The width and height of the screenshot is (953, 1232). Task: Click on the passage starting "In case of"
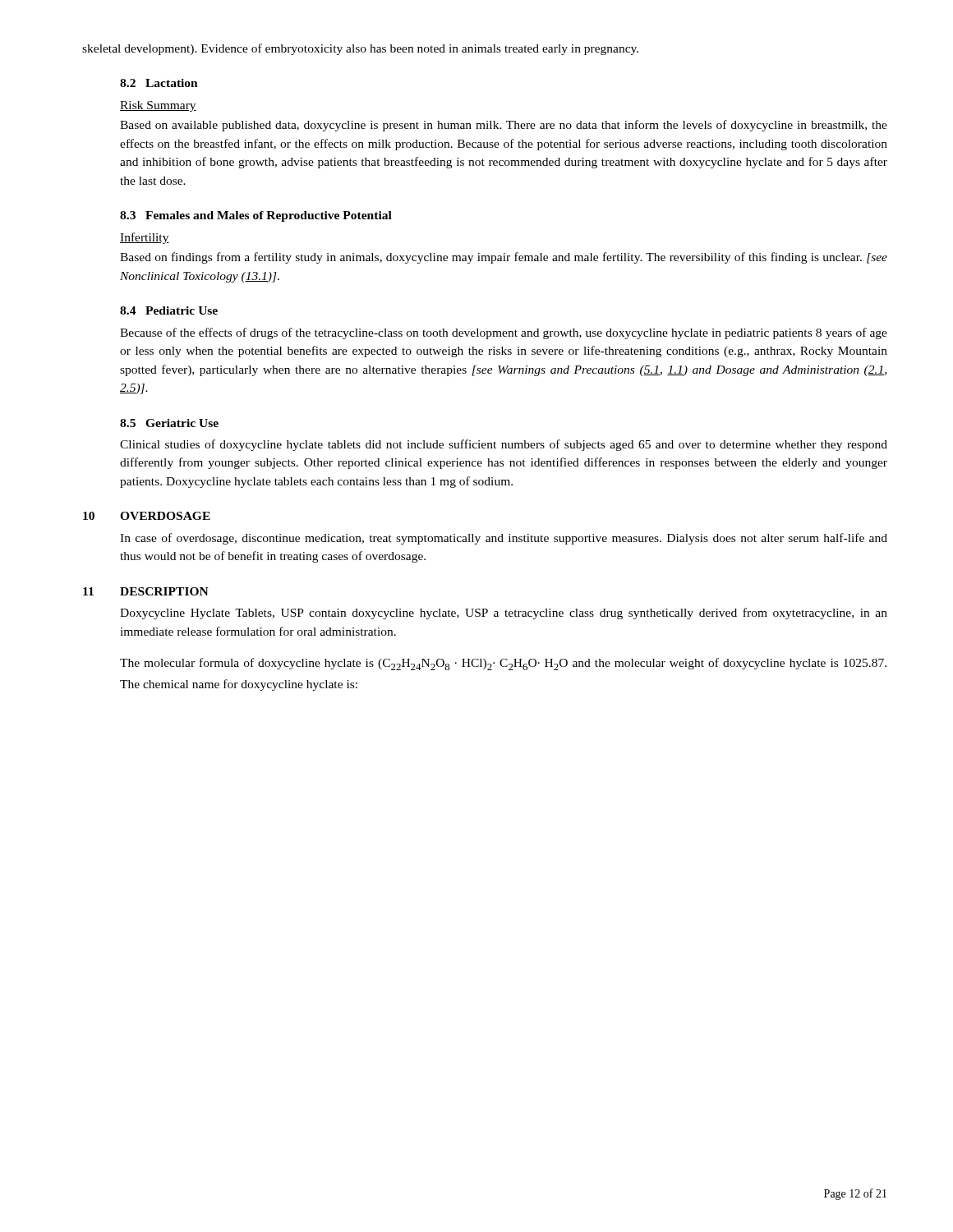pyautogui.click(x=504, y=547)
